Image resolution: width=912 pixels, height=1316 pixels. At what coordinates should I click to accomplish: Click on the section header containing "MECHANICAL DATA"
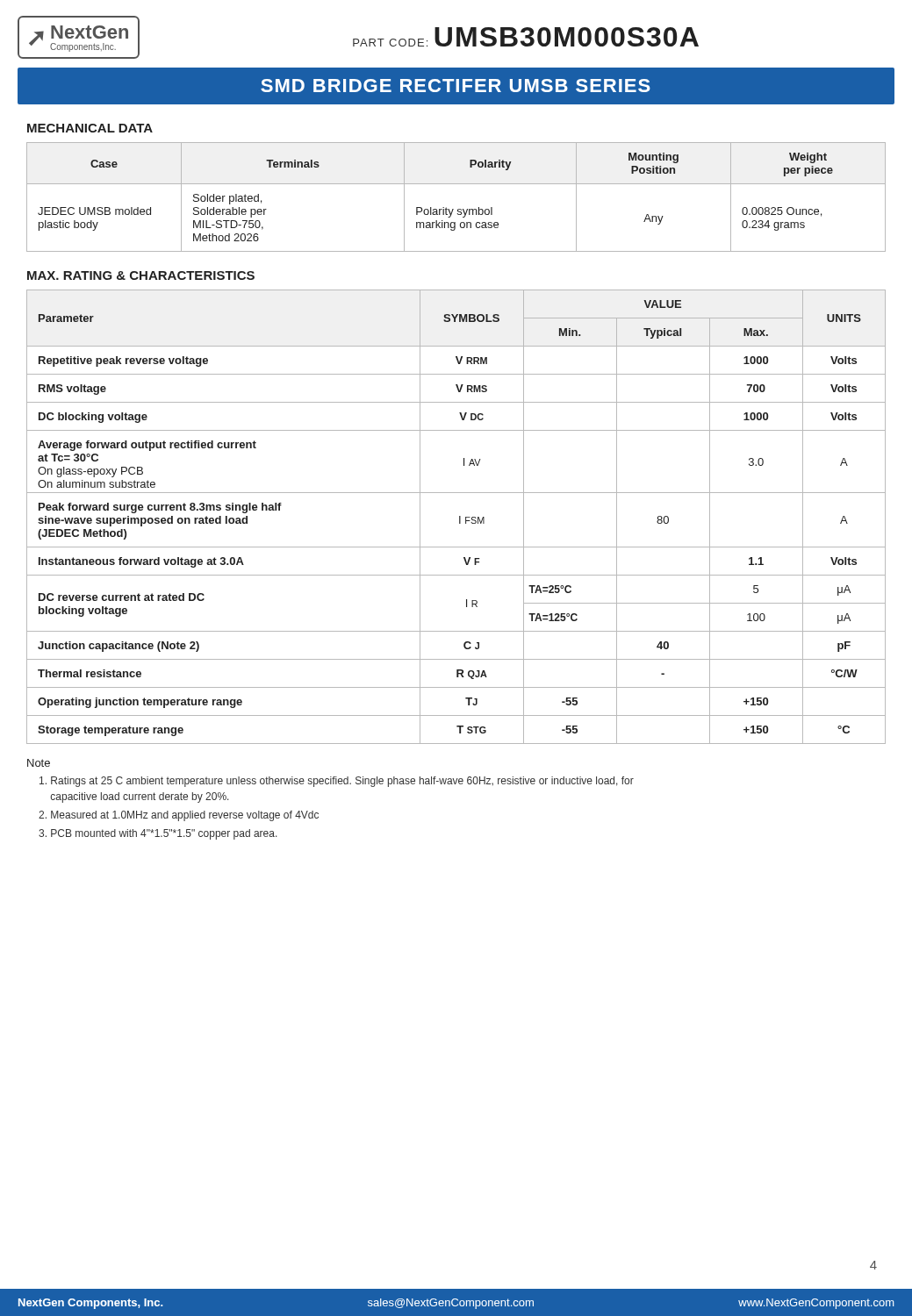pos(90,128)
